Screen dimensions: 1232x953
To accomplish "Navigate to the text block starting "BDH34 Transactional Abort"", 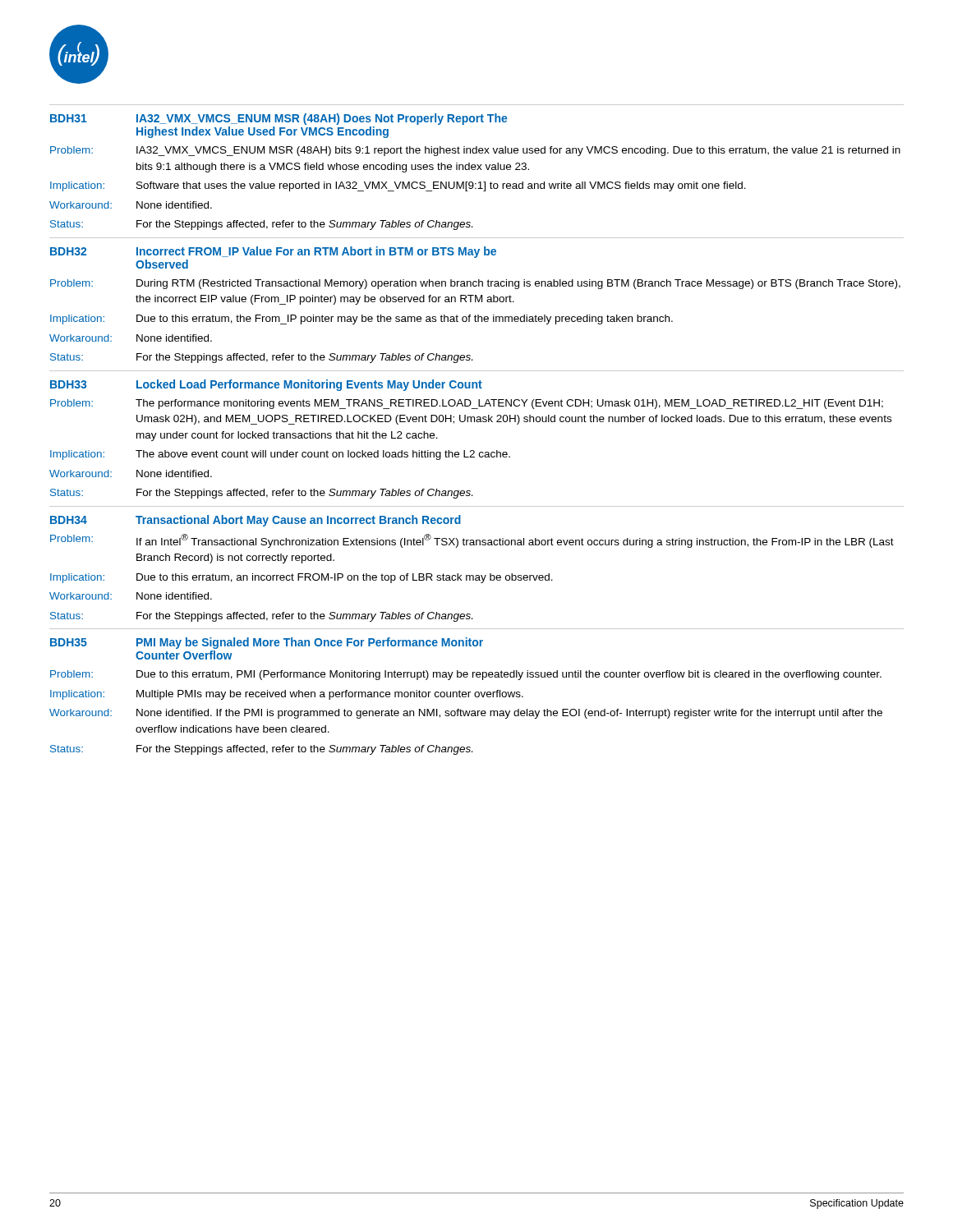I will pos(255,520).
